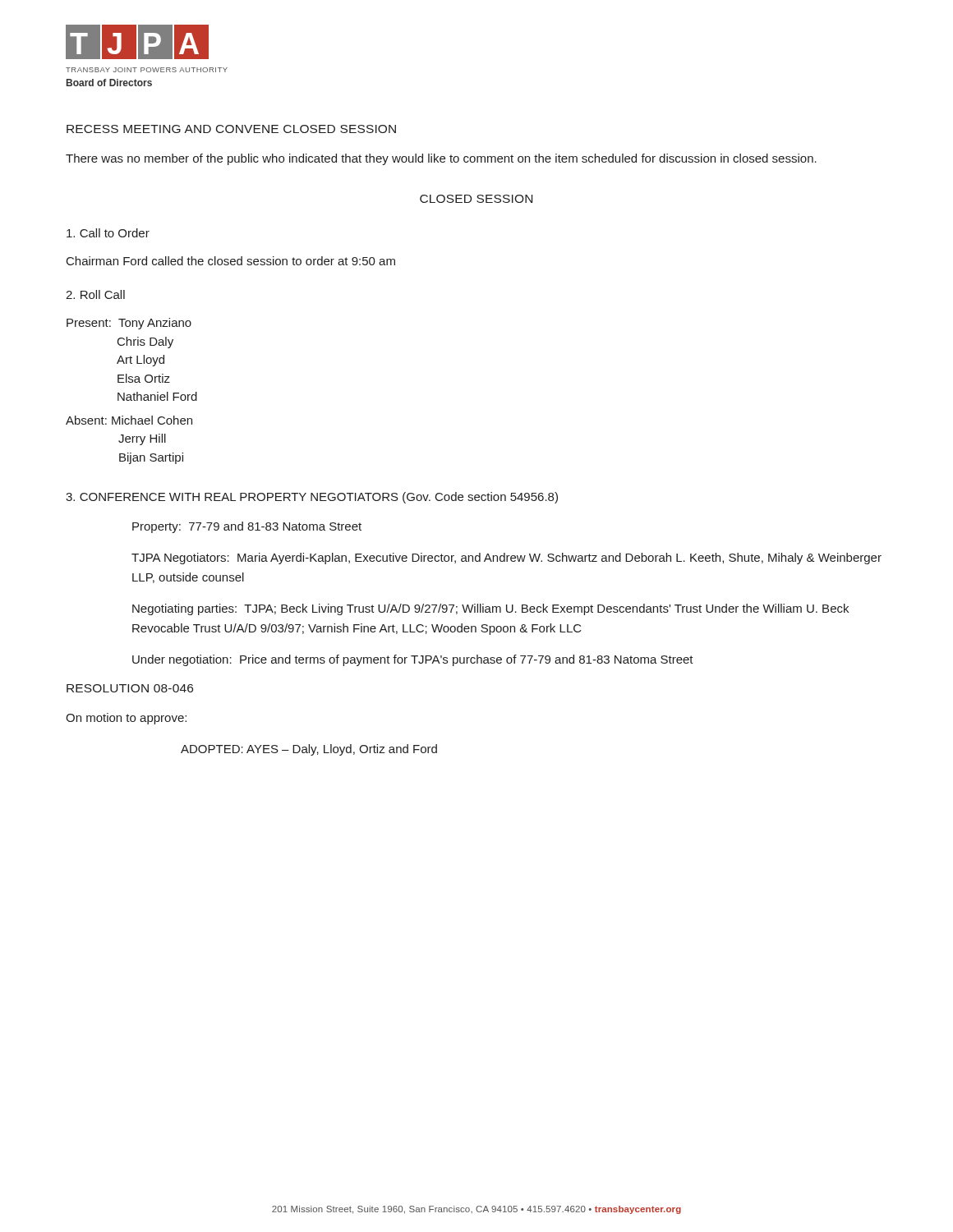Locate the text block starting "2. Roll Call"
This screenshot has height=1232, width=953.
96,294
